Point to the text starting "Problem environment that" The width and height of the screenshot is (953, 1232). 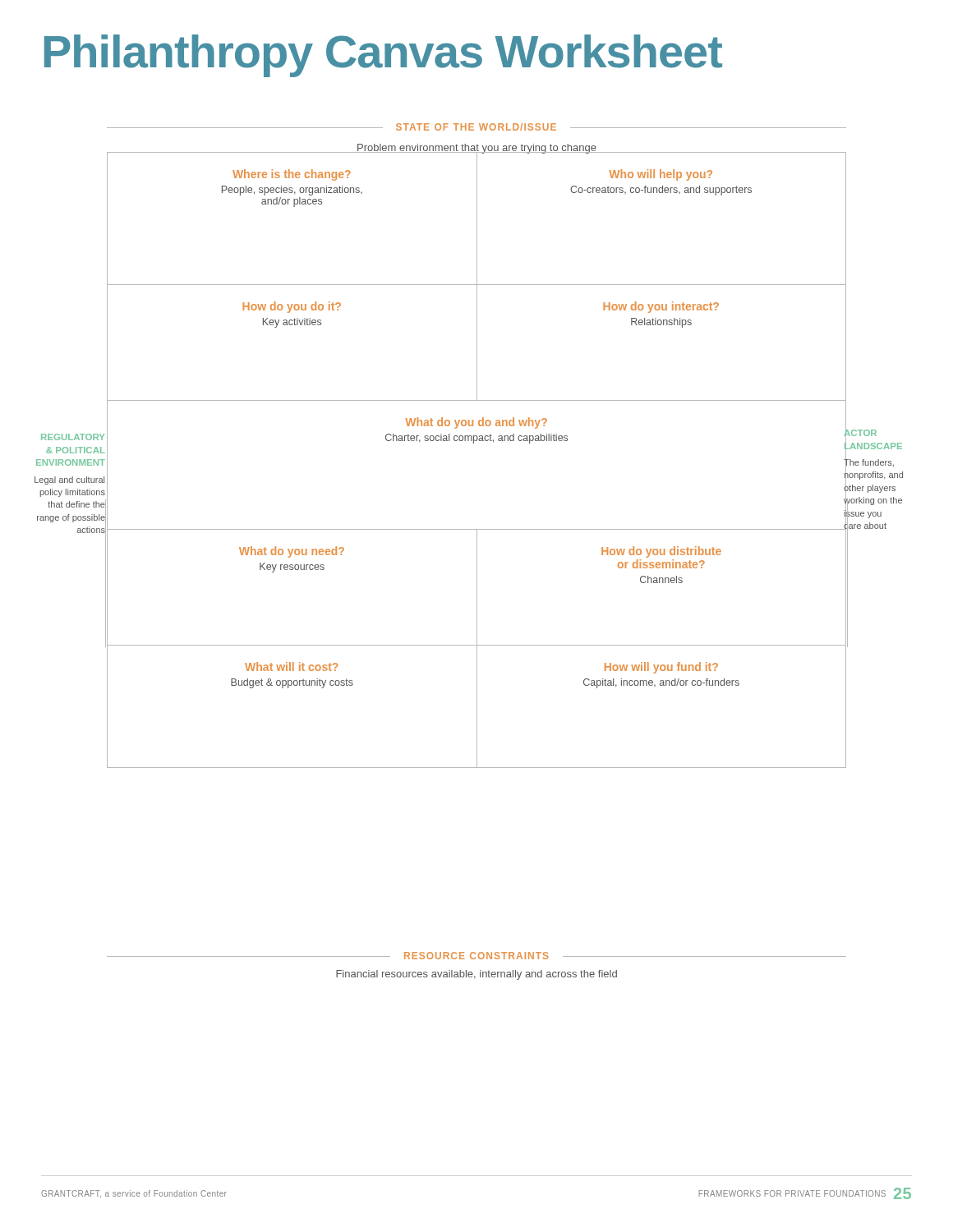coord(476,147)
